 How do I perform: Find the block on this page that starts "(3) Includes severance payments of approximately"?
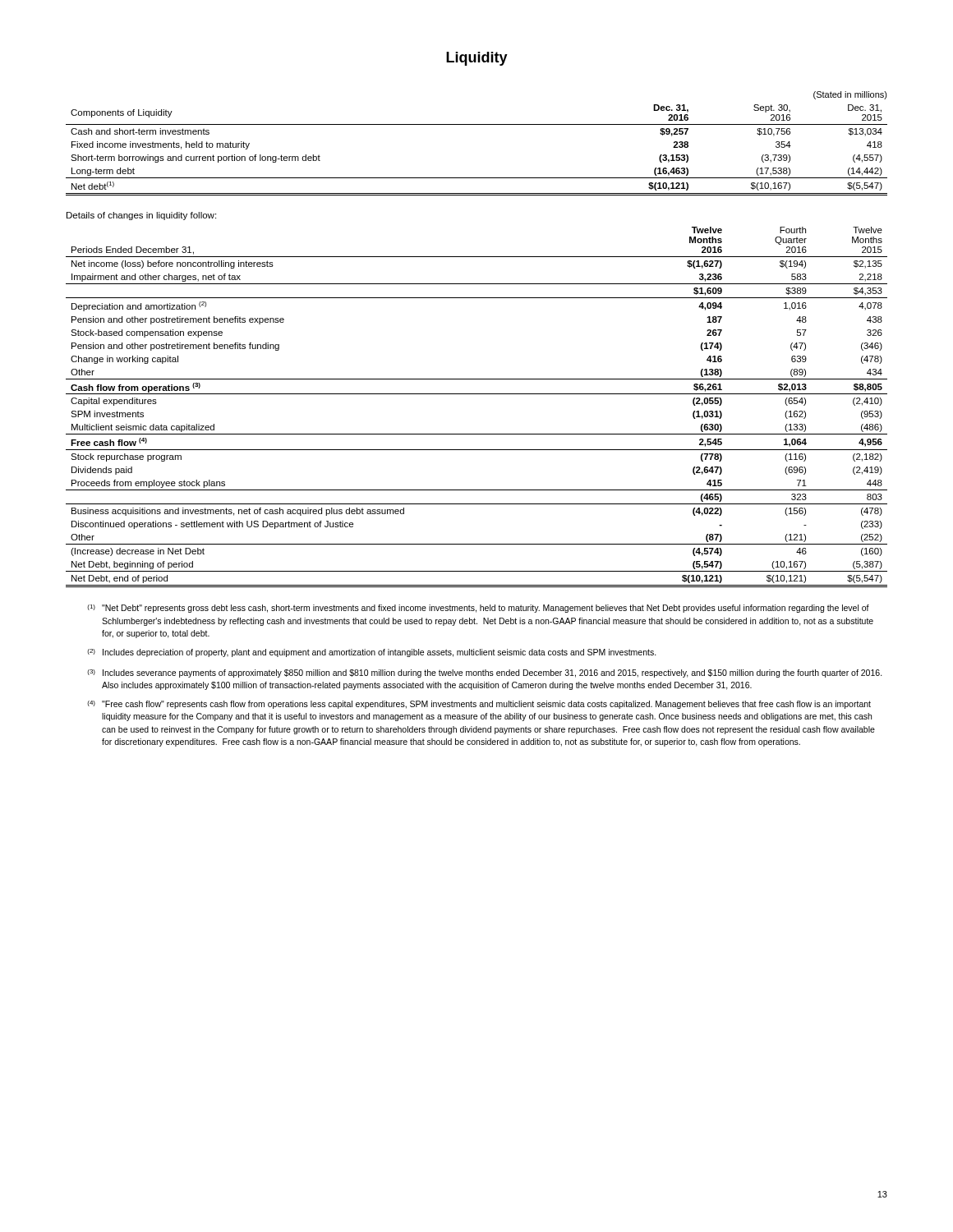coord(476,679)
